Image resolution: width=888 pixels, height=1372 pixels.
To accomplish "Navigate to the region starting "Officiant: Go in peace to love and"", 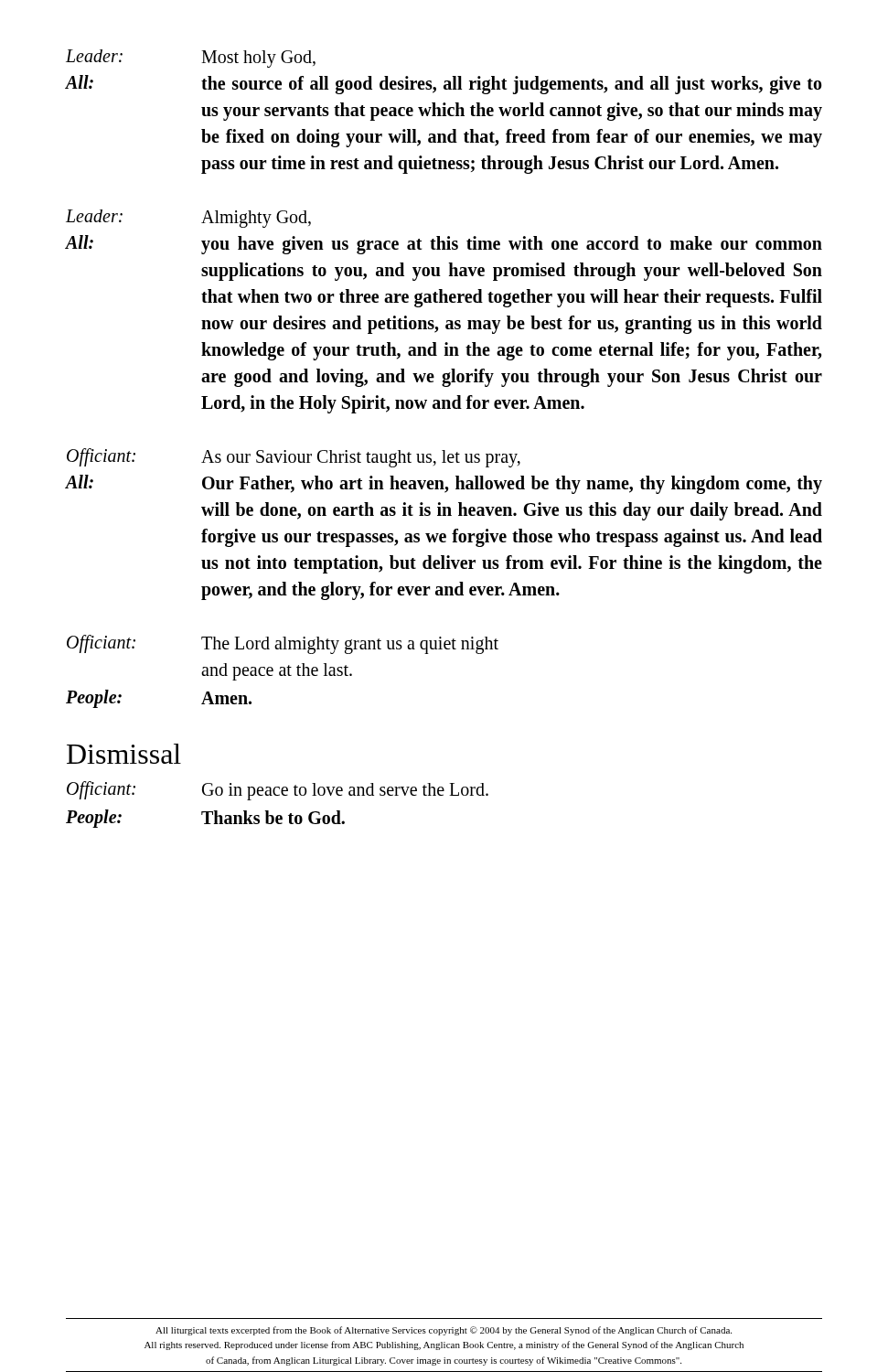I will 444,804.
